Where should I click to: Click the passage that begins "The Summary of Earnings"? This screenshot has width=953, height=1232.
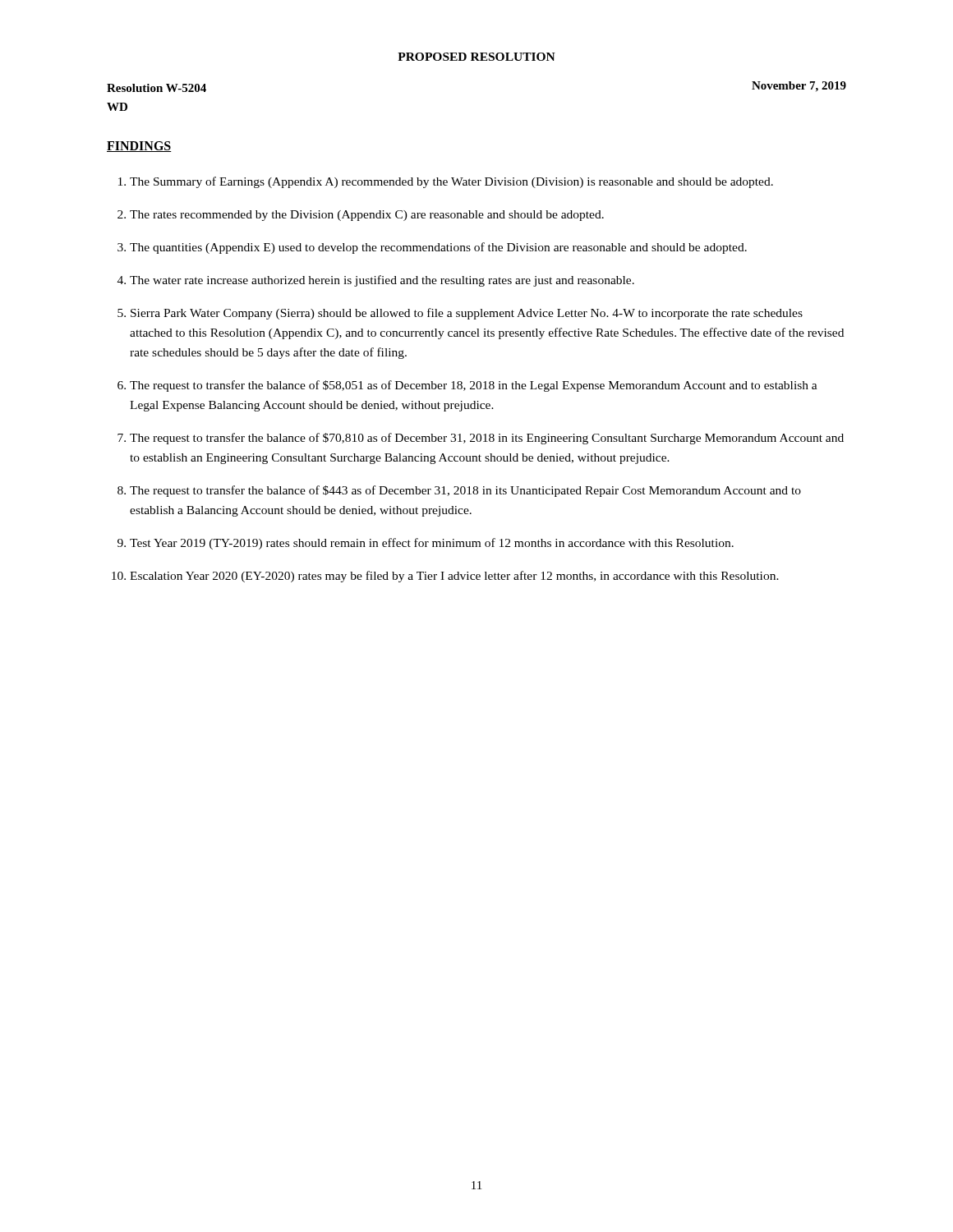(452, 181)
